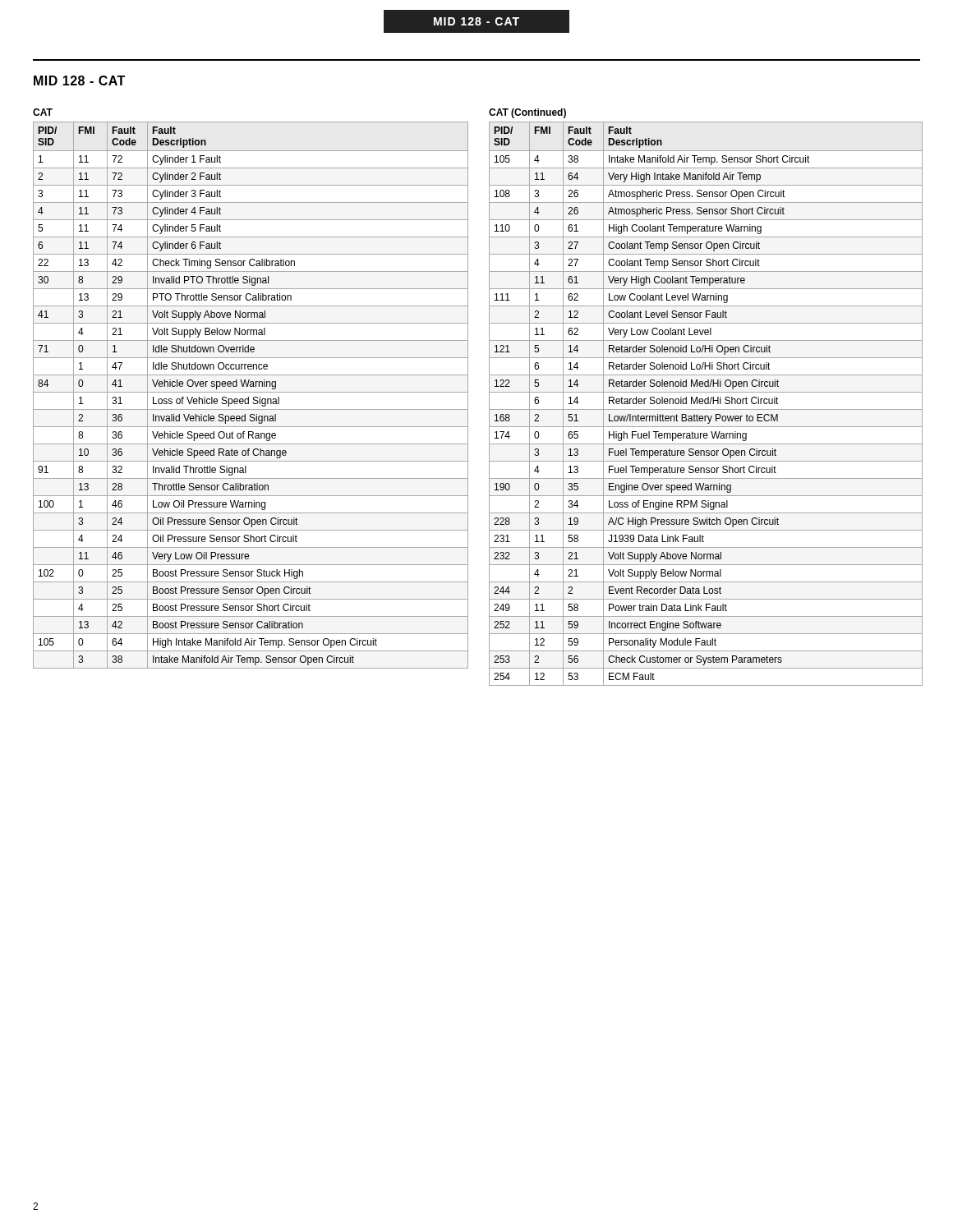Viewport: 953px width, 1232px height.
Task: Locate the title that says "MID 128 - CAT"
Action: coord(79,81)
